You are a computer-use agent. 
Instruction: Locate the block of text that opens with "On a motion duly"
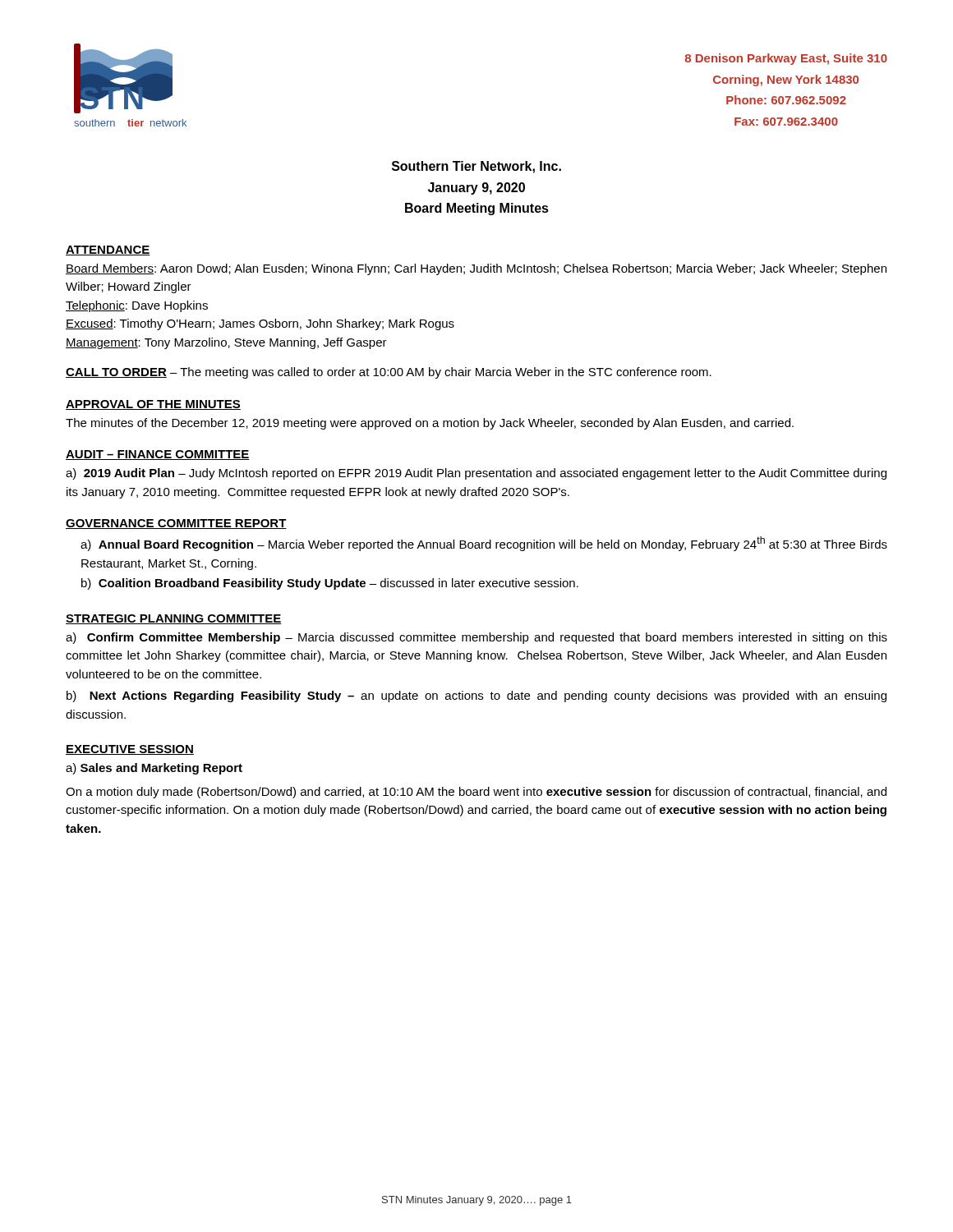pyautogui.click(x=476, y=810)
